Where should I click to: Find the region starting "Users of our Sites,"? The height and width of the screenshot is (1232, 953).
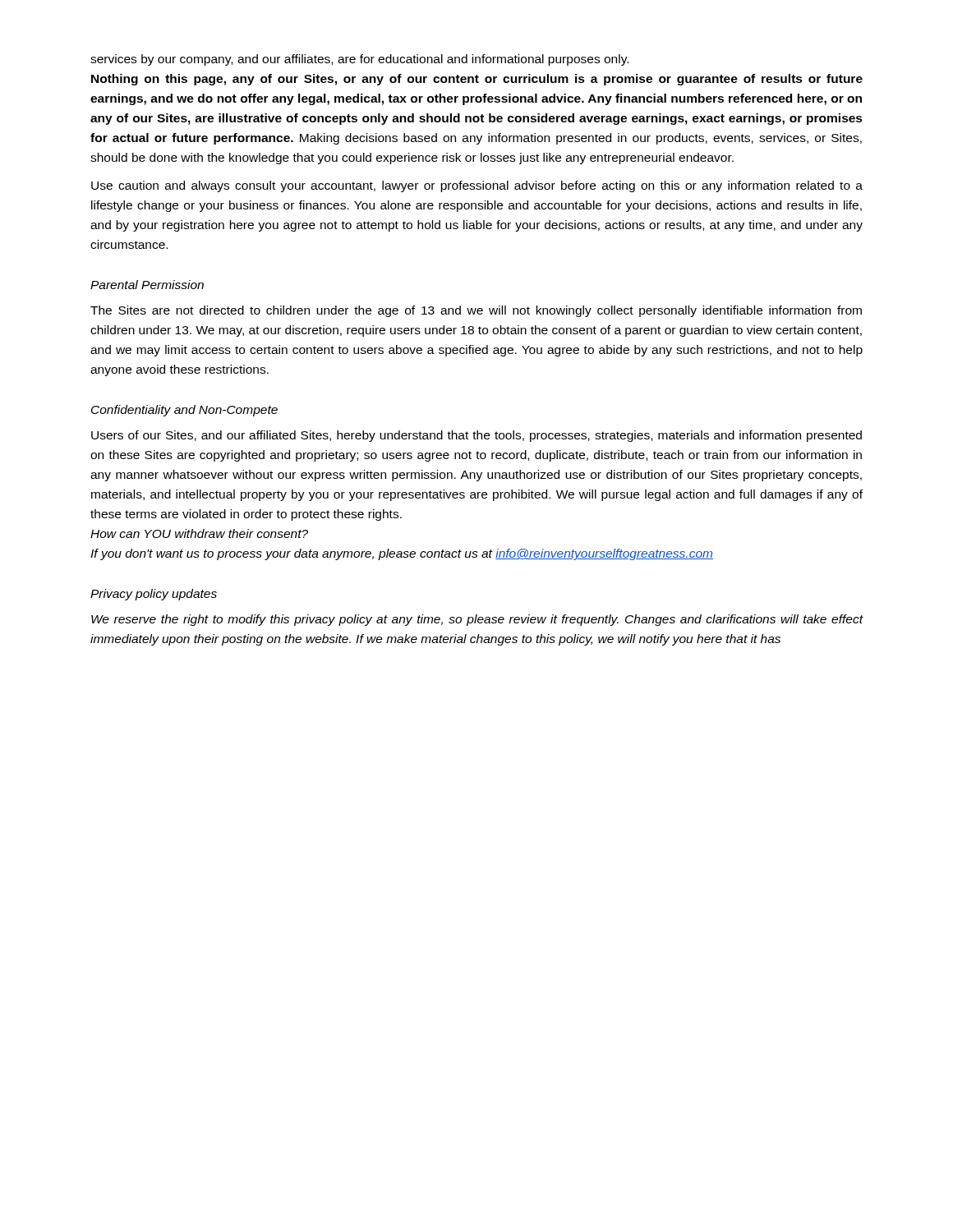click(476, 494)
